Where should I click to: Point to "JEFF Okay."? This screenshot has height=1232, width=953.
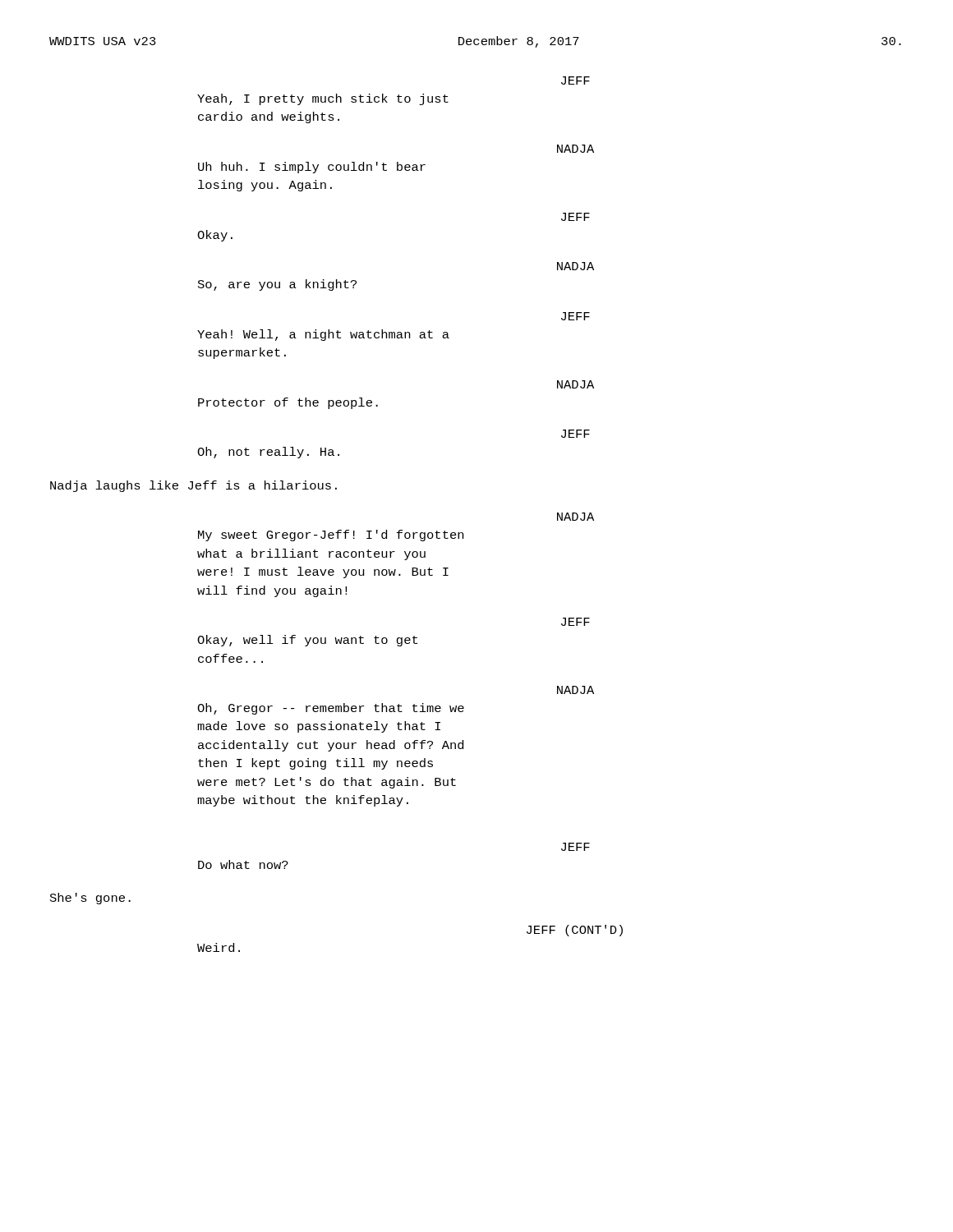(575, 217)
